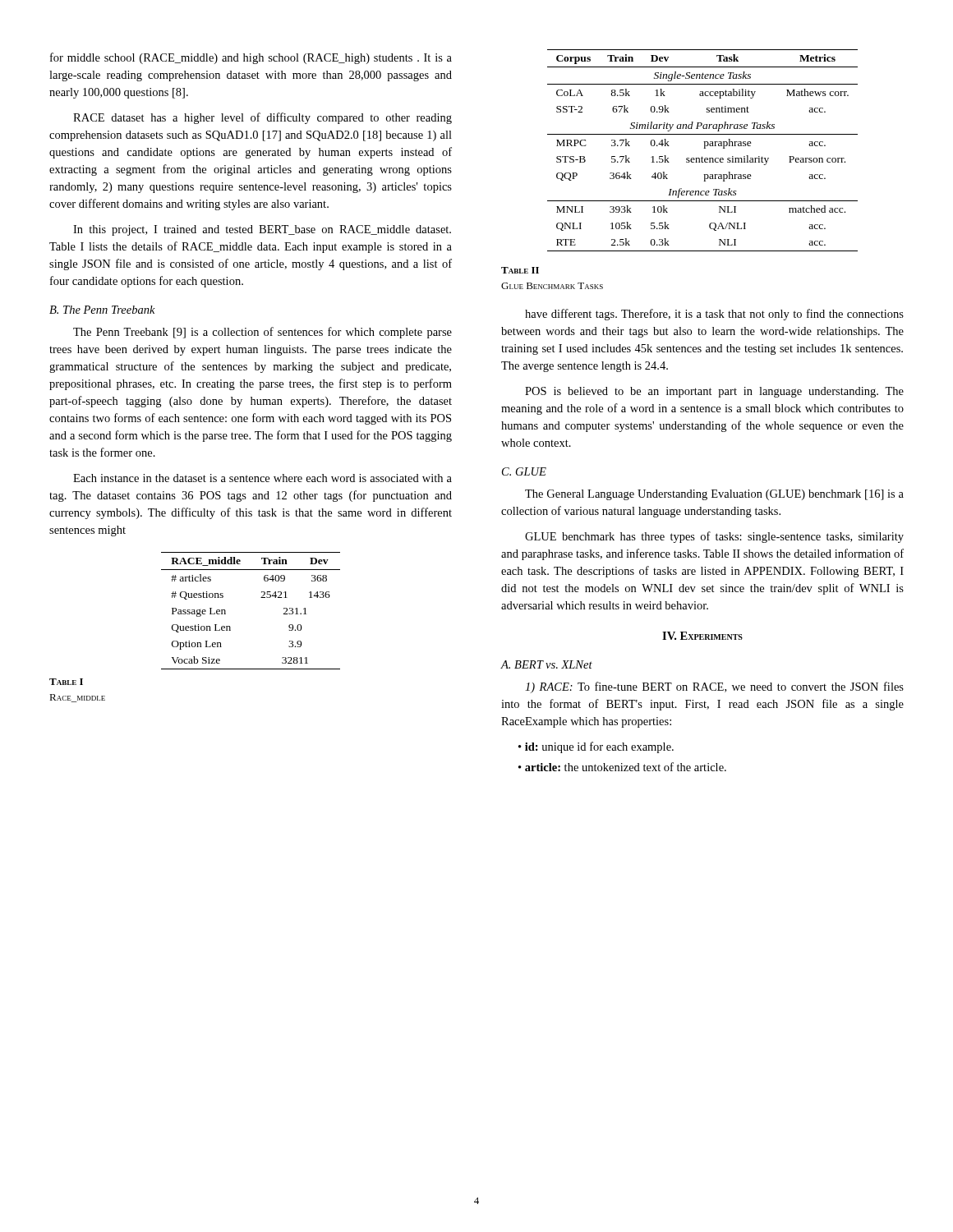Click the passage that begins "1) RACE: To fine-tune BERT on RACE,"
Screen dimensions: 1232x953
click(702, 704)
